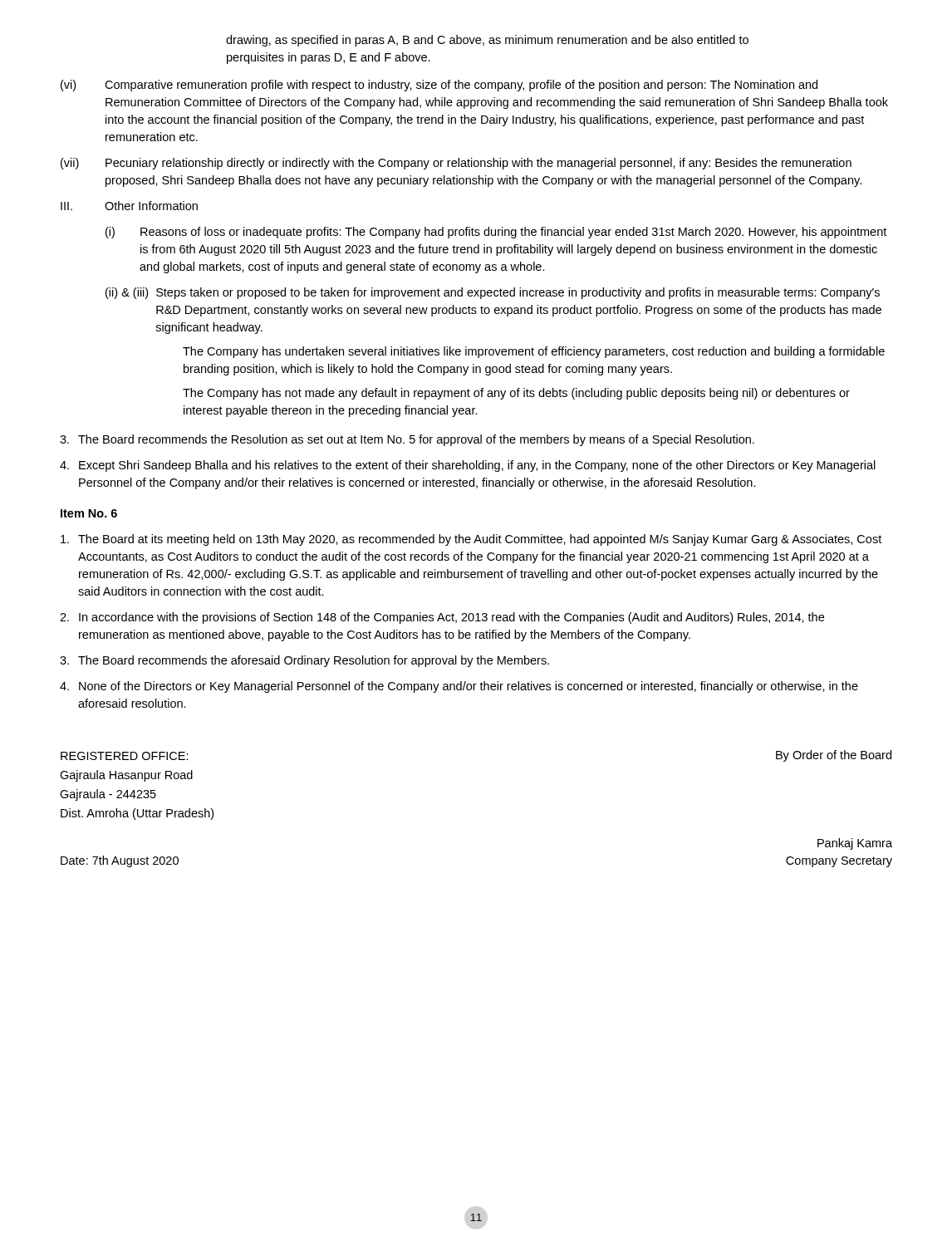Image resolution: width=952 pixels, height=1246 pixels.
Task: Locate the block starting "drawing, as specified in"
Action: 487,49
